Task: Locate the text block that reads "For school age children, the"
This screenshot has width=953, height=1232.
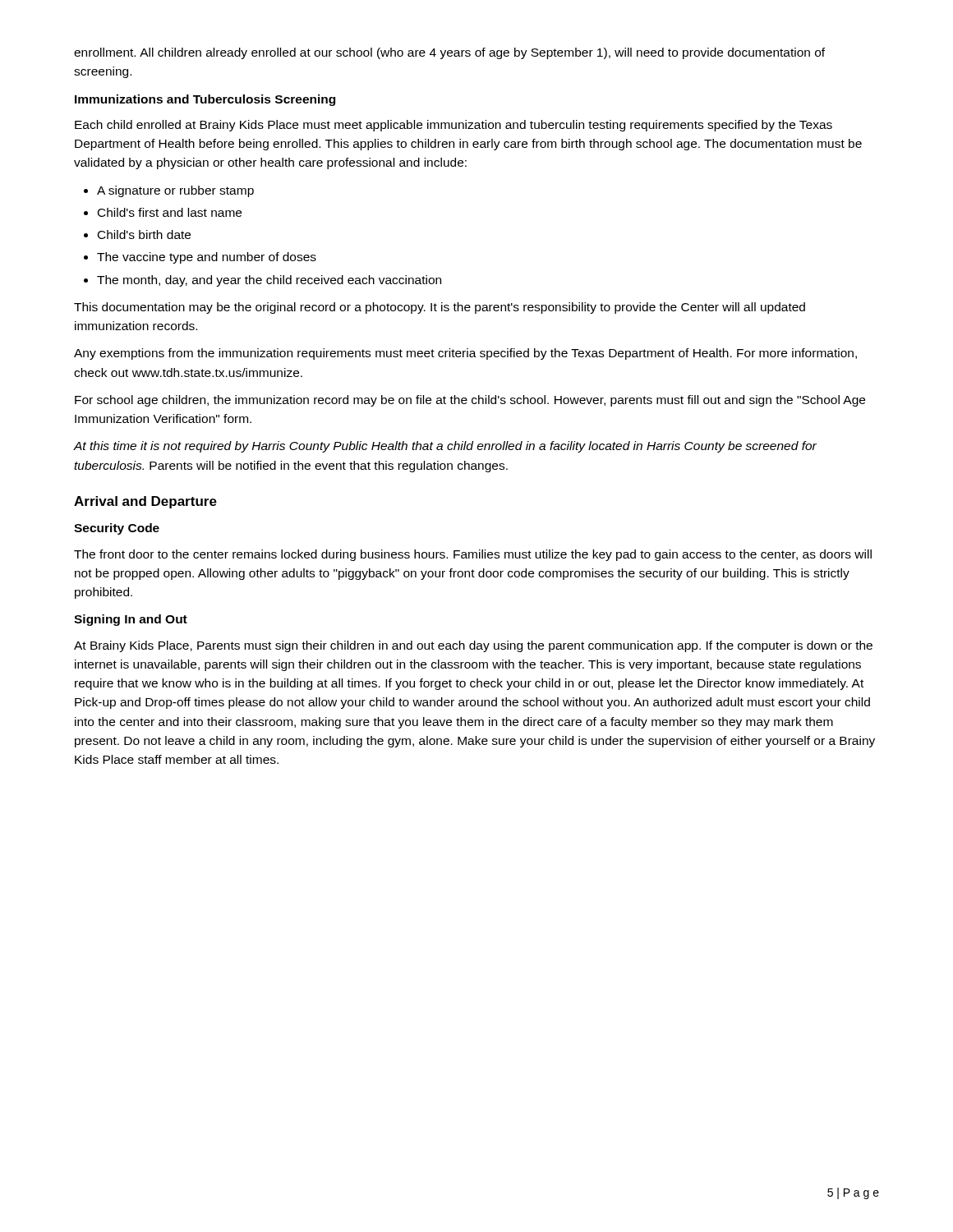Action: click(x=476, y=409)
